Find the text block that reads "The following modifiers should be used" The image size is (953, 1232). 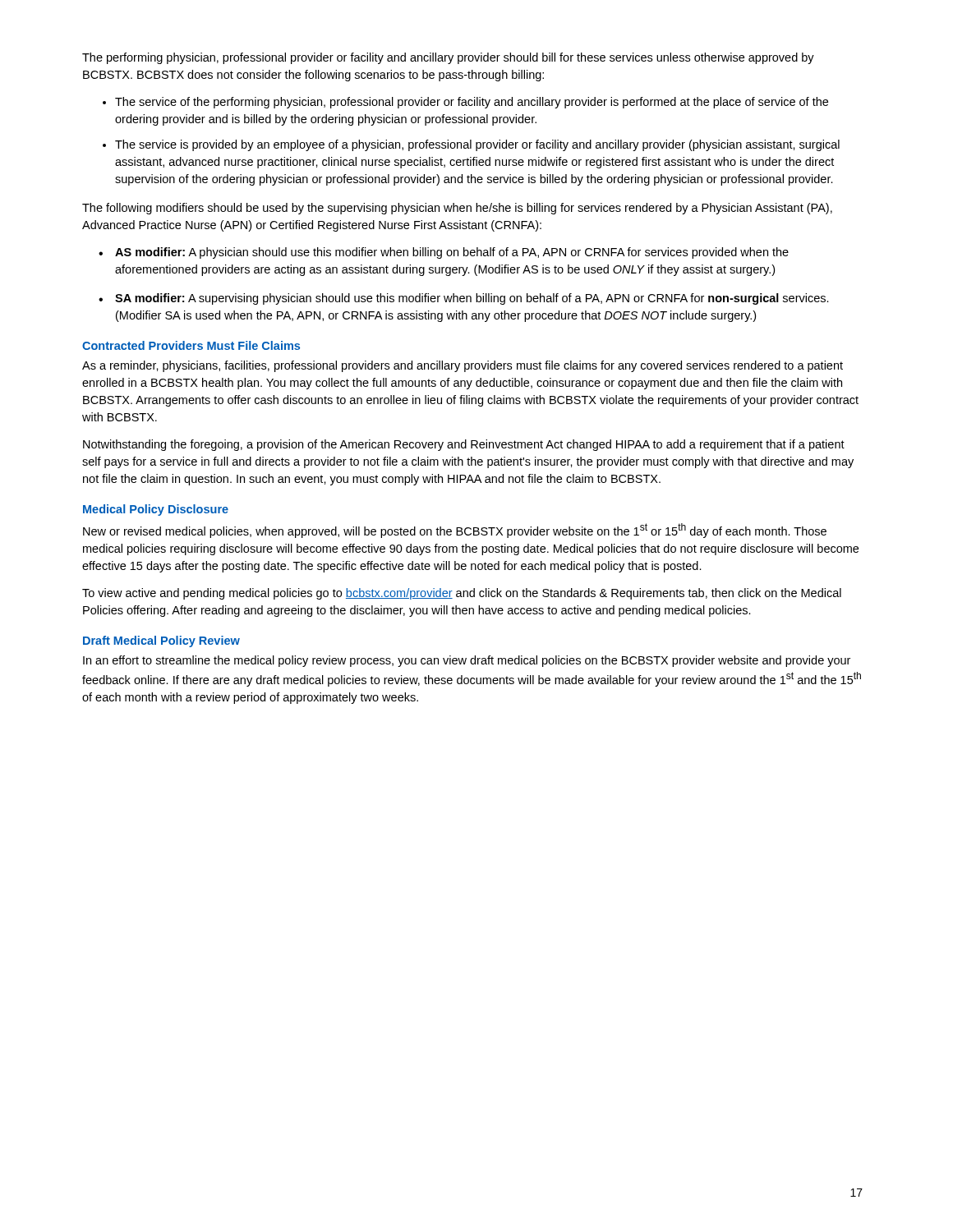point(457,217)
